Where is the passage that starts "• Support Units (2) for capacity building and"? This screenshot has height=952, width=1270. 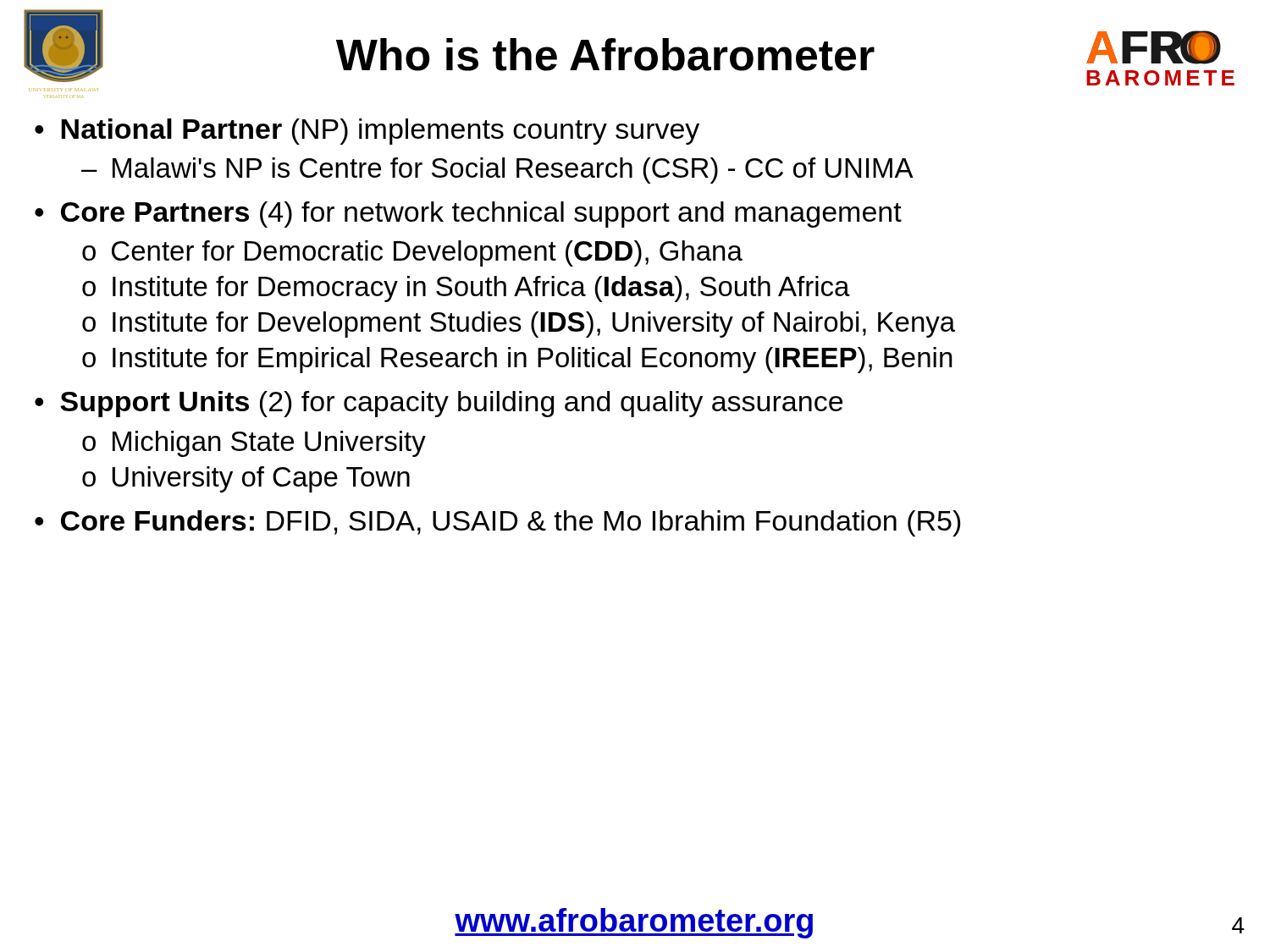(439, 402)
